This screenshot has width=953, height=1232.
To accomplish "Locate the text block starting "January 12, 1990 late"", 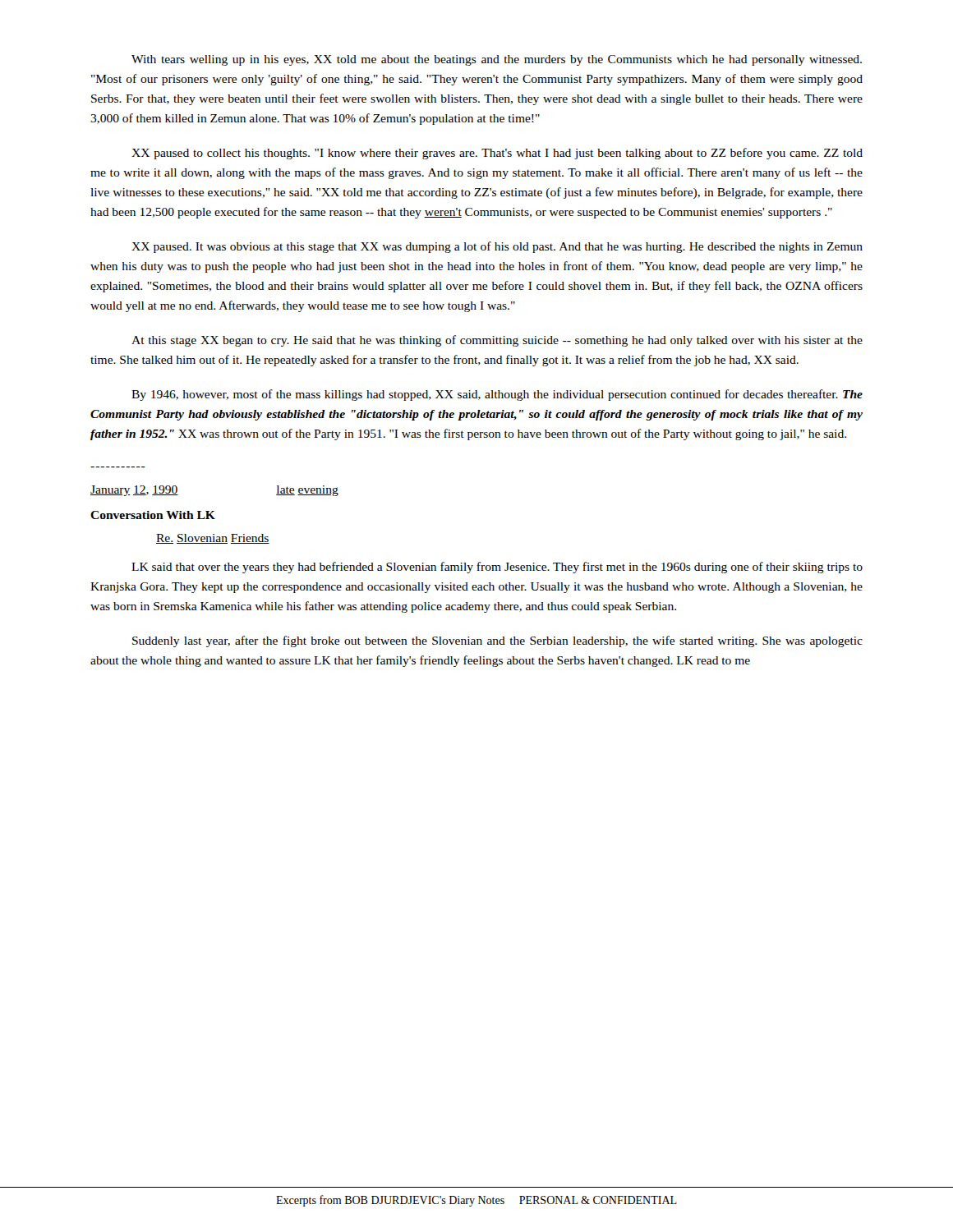I will tap(142, 492).
